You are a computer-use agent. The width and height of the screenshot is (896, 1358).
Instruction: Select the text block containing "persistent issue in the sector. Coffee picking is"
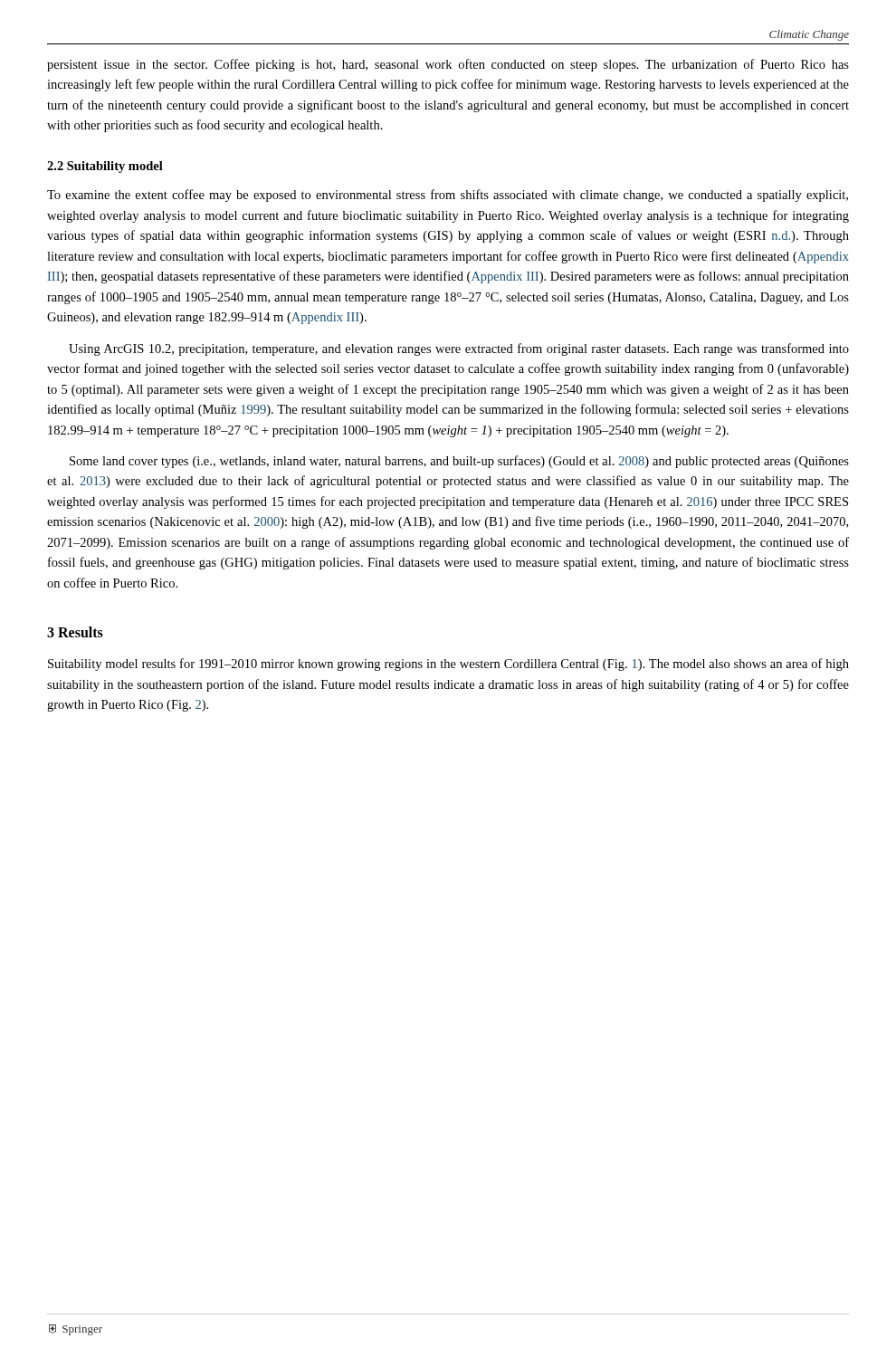(448, 95)
